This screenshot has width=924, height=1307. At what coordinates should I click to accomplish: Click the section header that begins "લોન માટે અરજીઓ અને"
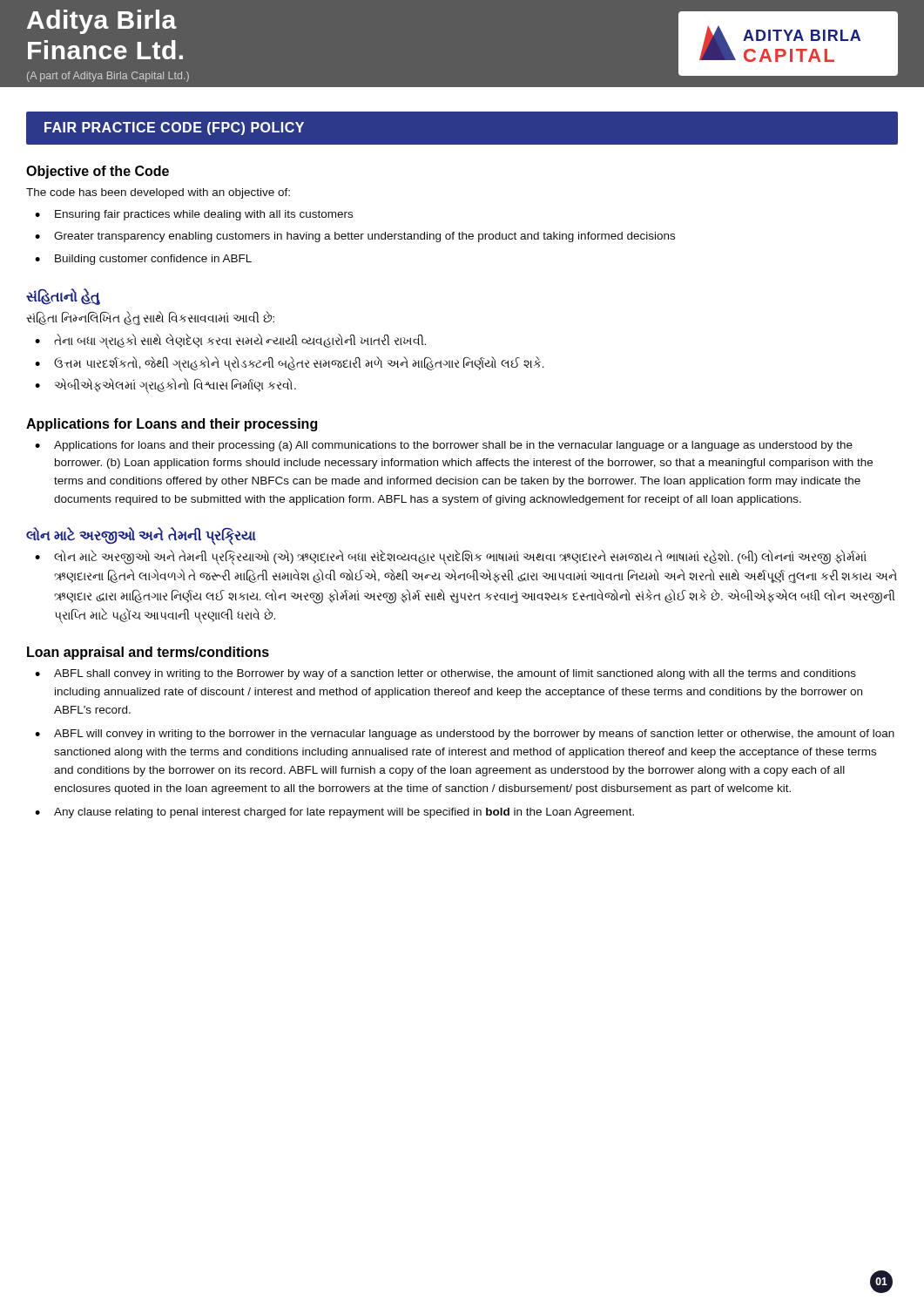pos(141,536)
